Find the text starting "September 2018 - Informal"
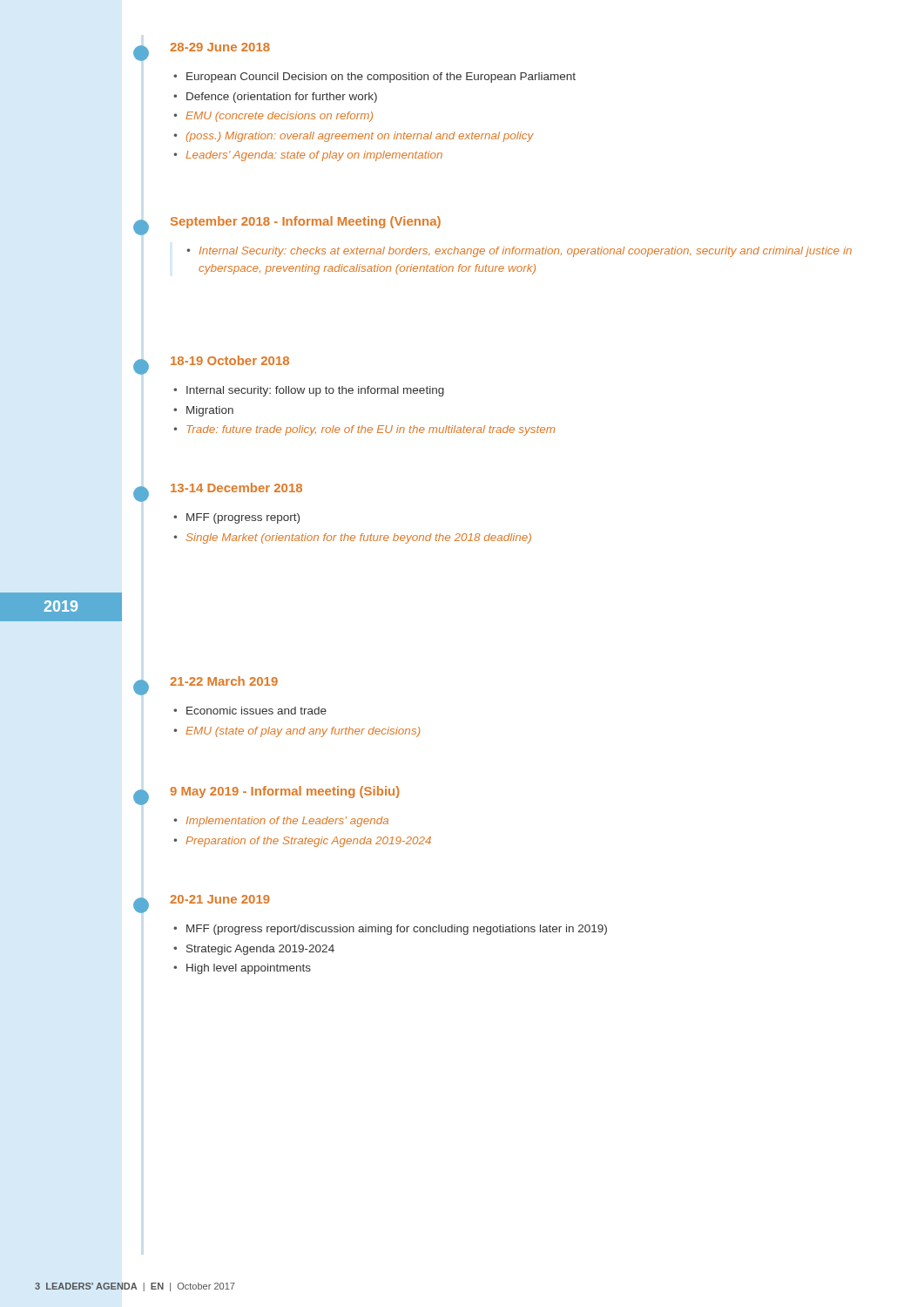 [305, 221]
